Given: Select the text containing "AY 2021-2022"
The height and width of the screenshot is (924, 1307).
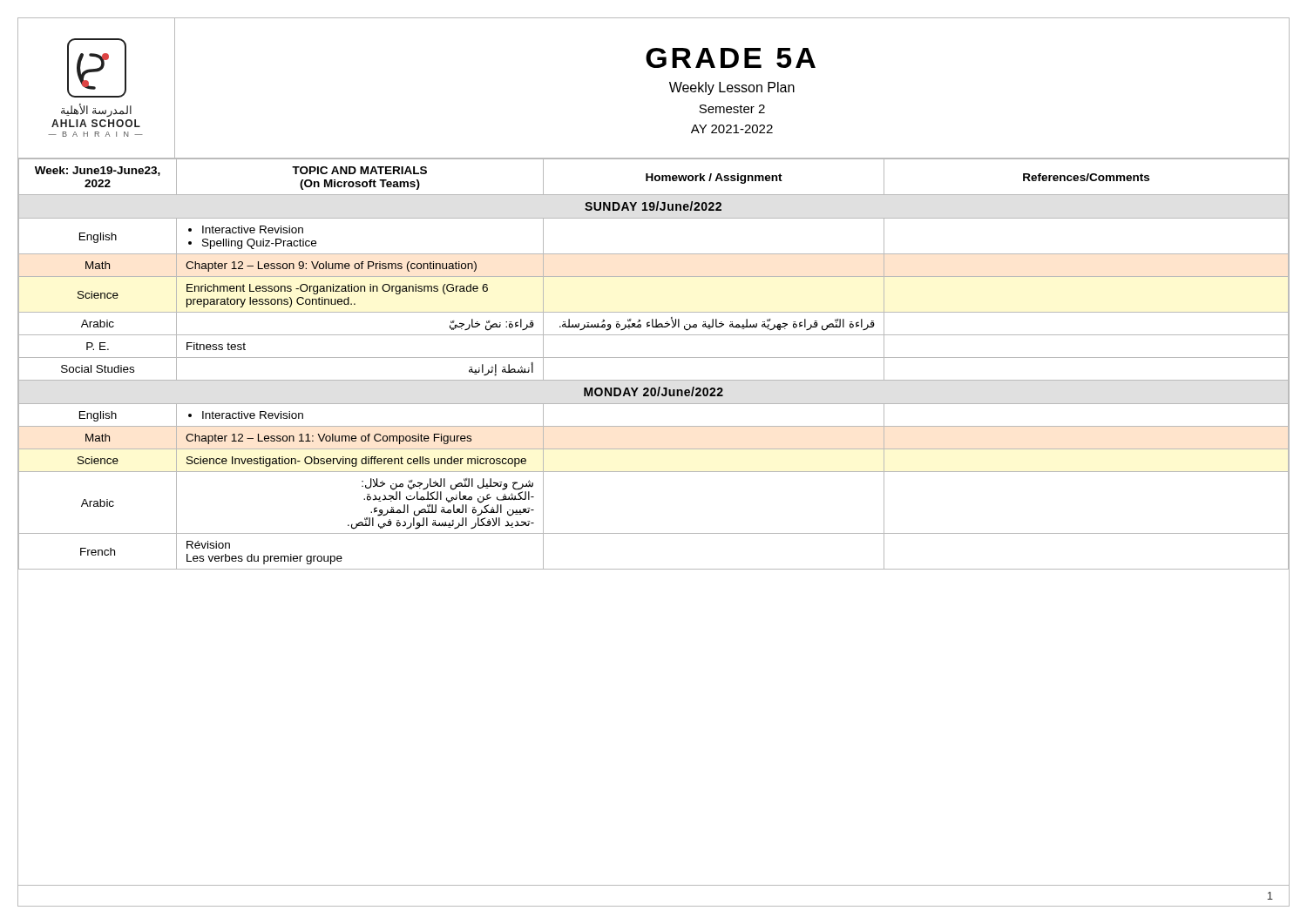Looking at the screenshot, I should pos(732,128).
